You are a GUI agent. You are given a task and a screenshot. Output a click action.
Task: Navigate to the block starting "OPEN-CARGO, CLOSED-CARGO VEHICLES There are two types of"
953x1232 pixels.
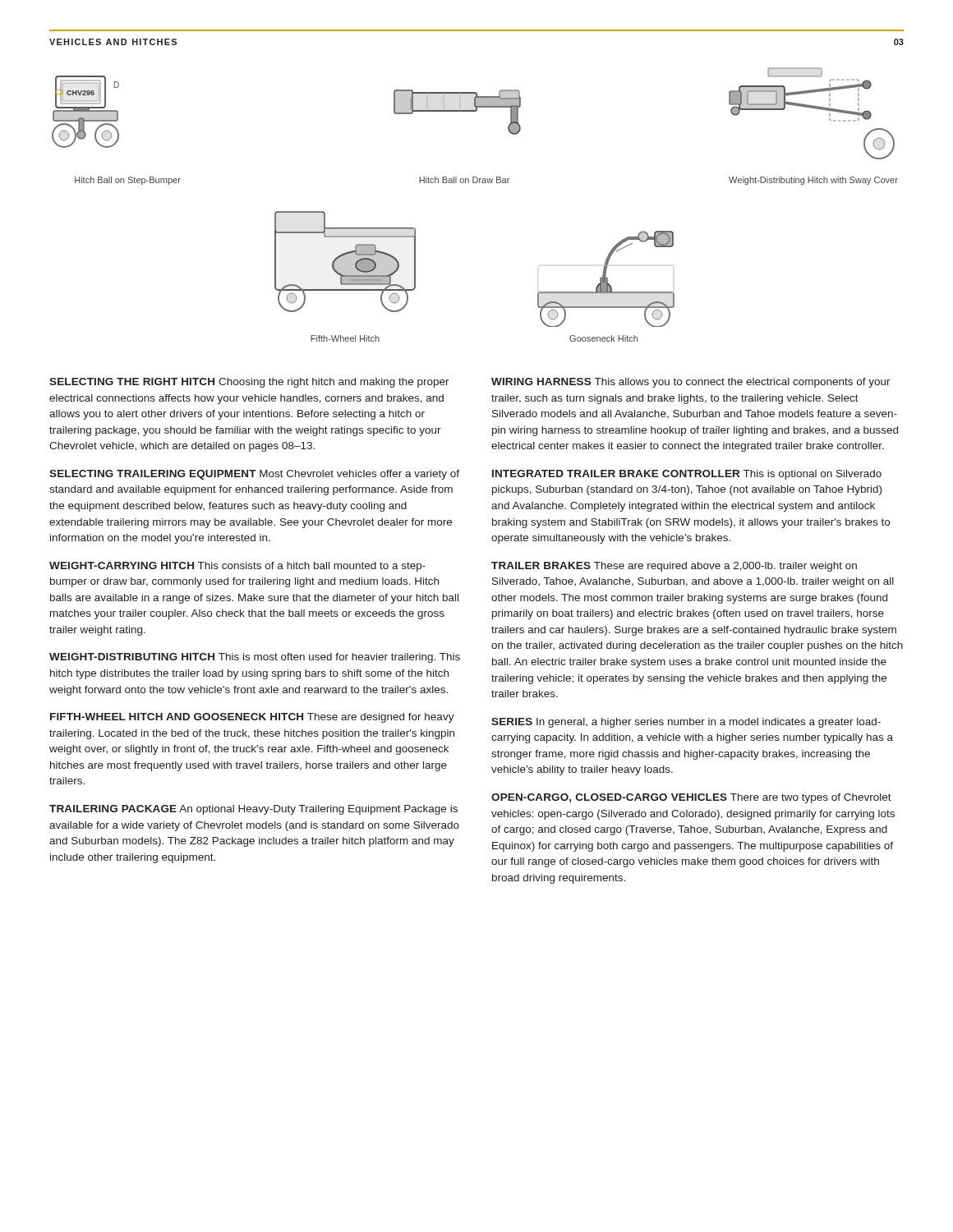click(693, 837)
